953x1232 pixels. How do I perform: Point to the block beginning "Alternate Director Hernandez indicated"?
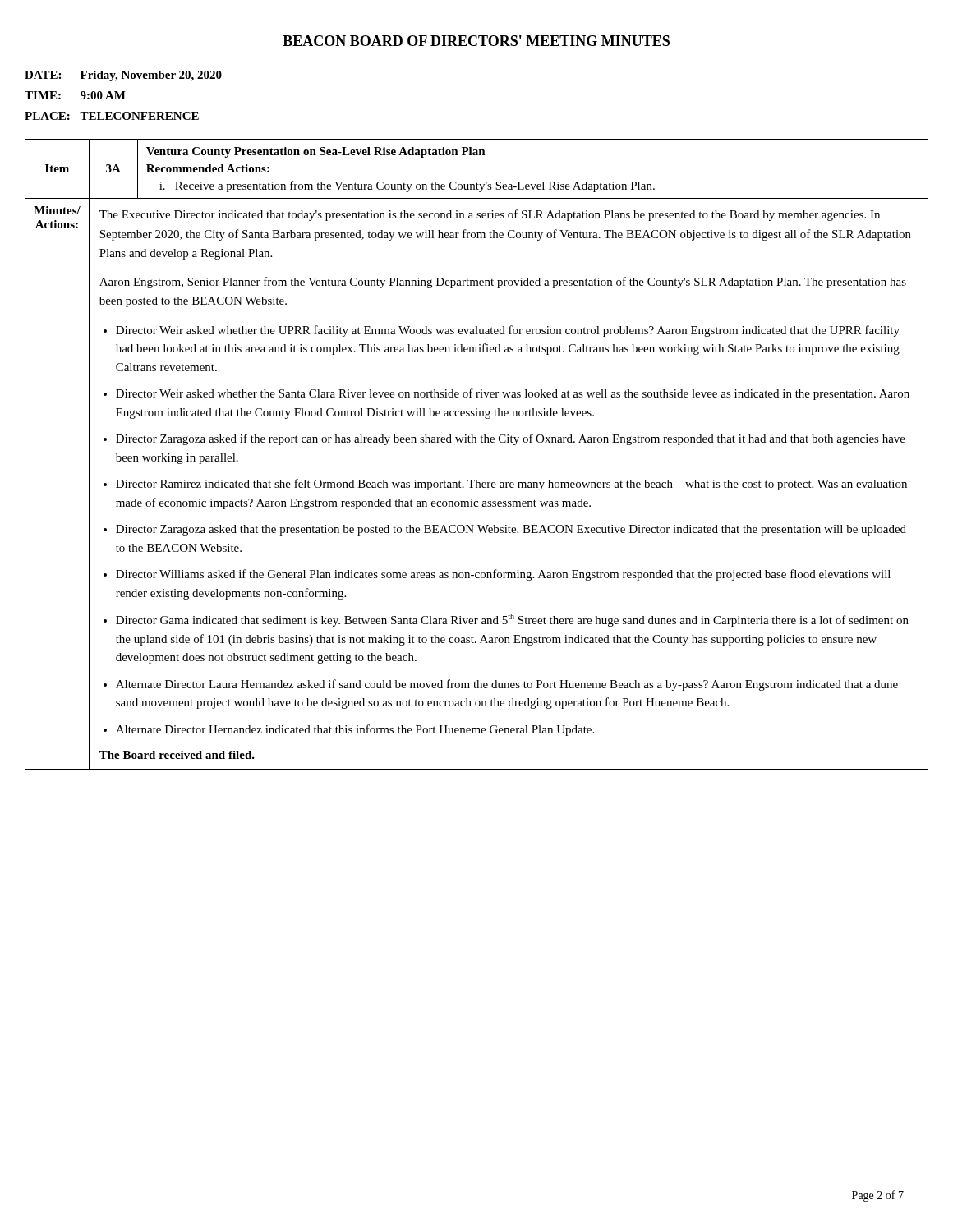point(355,729)
